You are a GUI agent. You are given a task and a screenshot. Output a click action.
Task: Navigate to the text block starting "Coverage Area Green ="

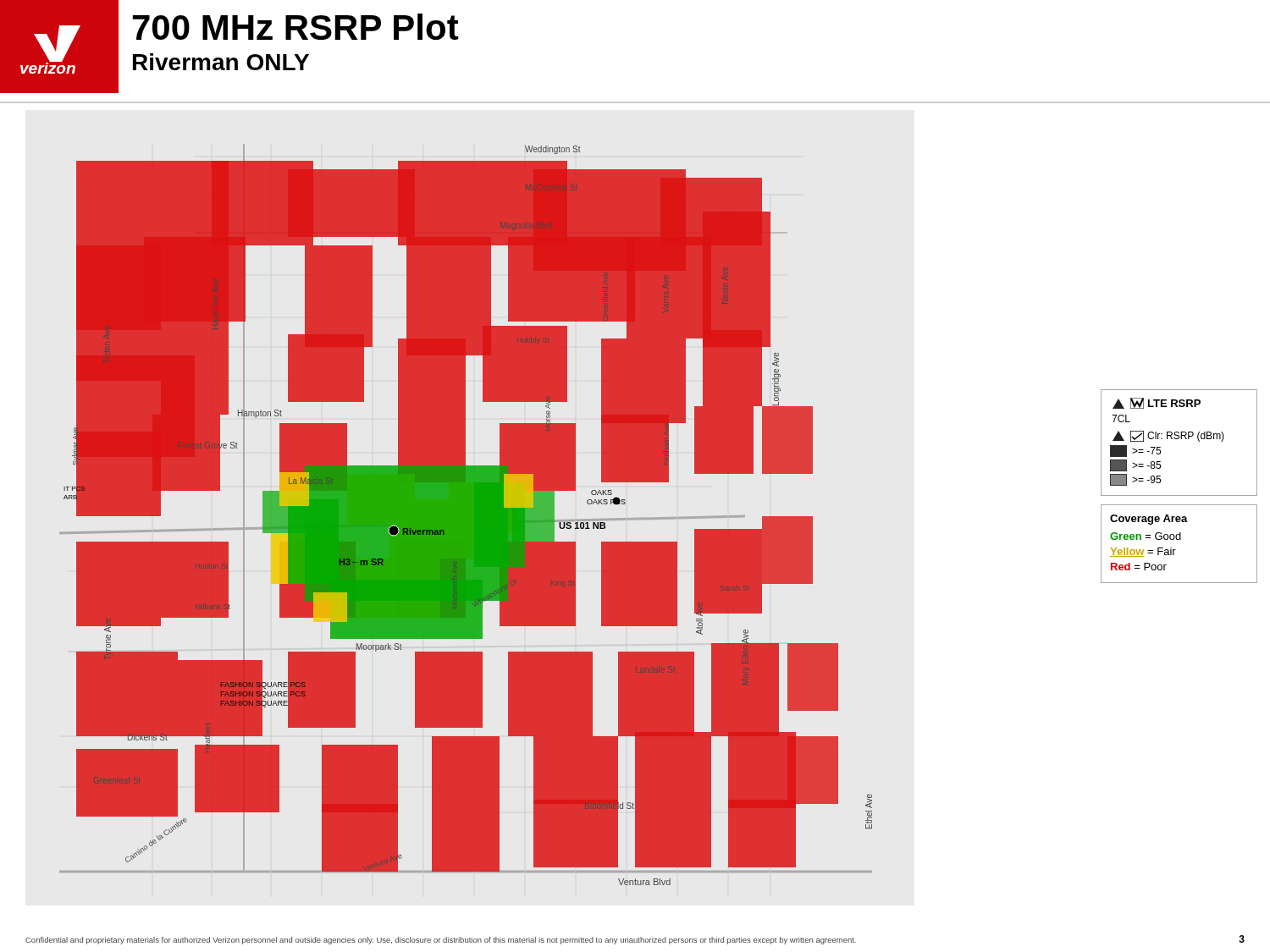click(x=1179, y=542)
